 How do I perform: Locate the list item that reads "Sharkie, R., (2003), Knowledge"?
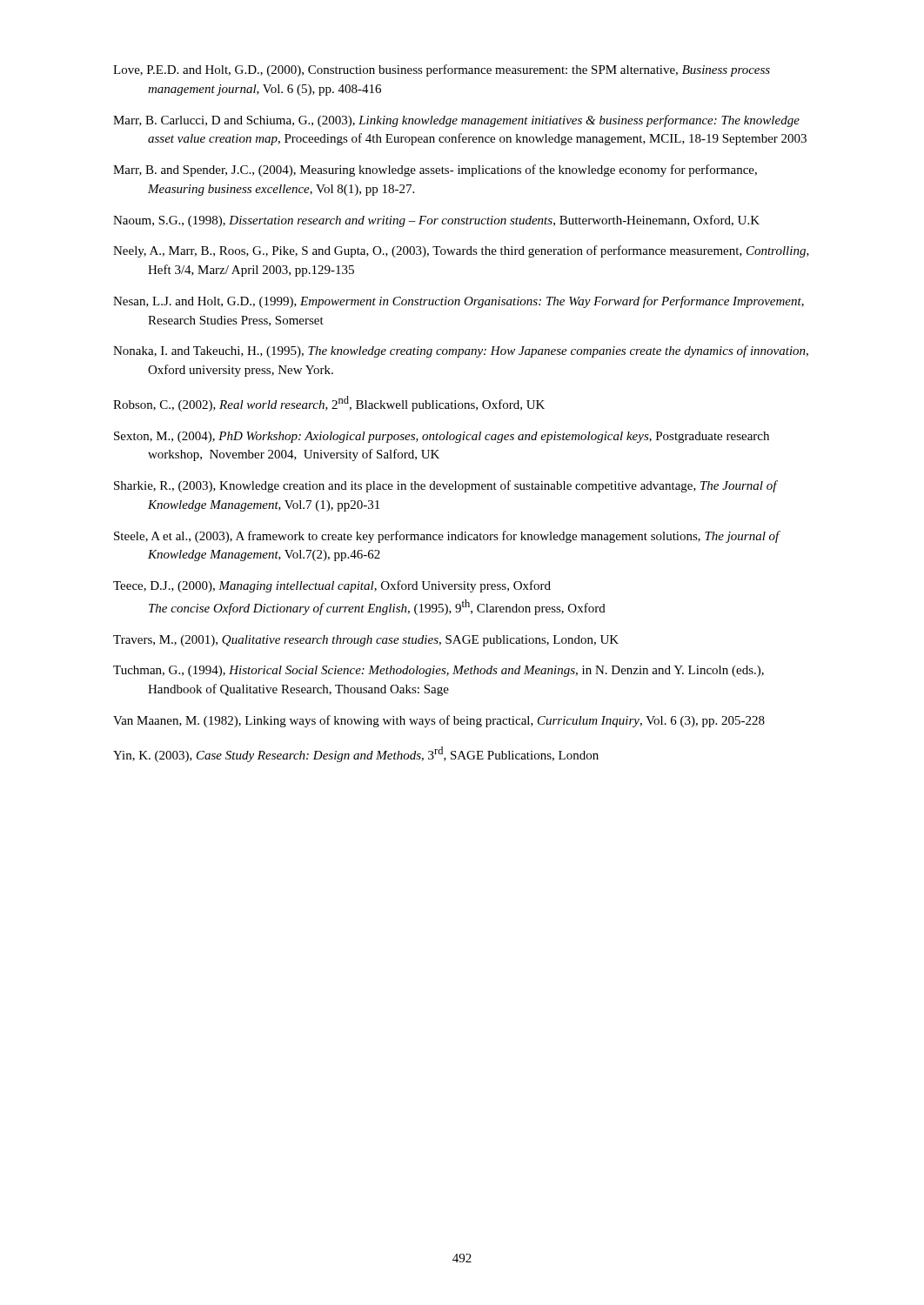tap(445, 495)
